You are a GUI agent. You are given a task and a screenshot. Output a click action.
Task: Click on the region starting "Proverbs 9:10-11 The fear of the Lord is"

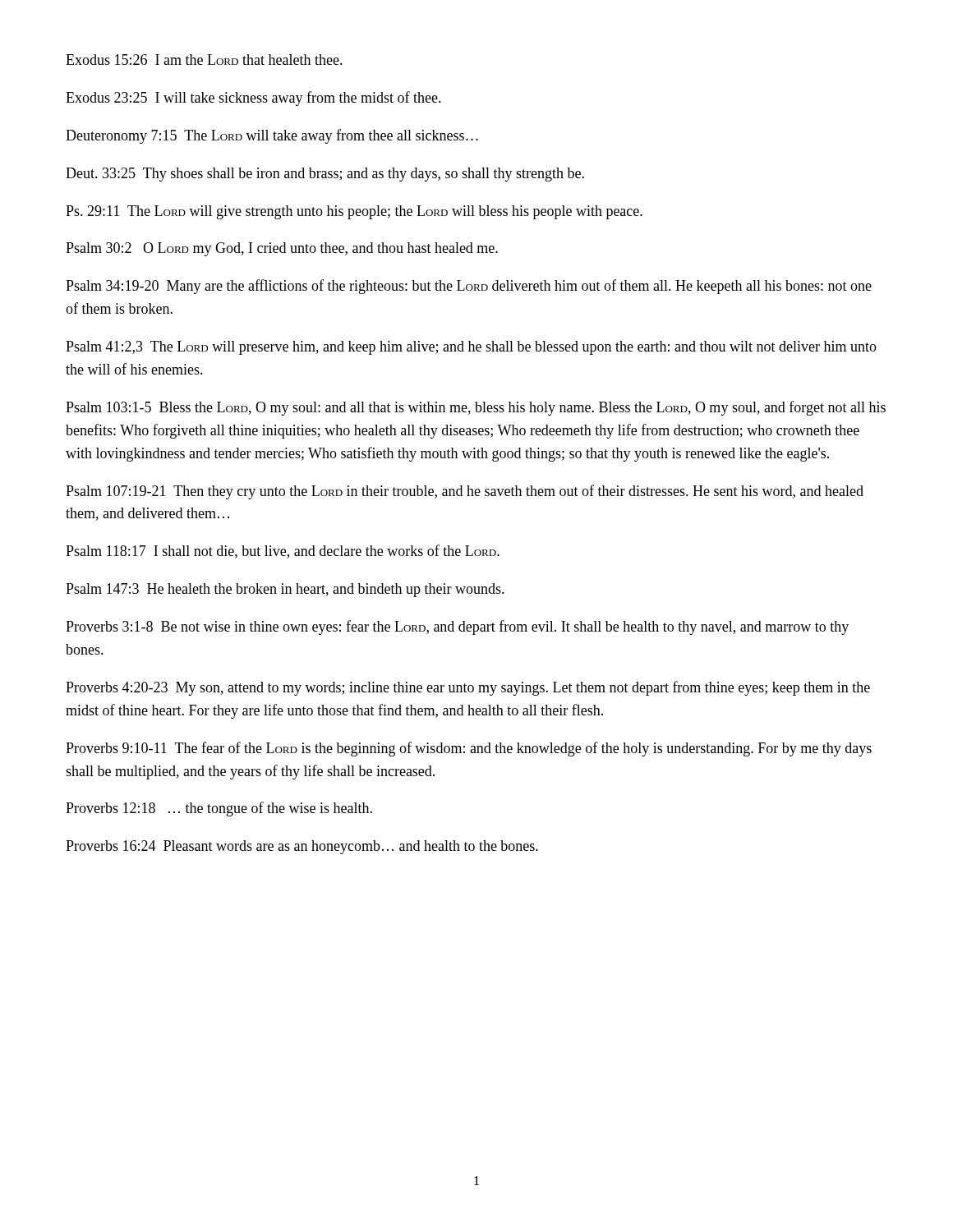[469, 759]
